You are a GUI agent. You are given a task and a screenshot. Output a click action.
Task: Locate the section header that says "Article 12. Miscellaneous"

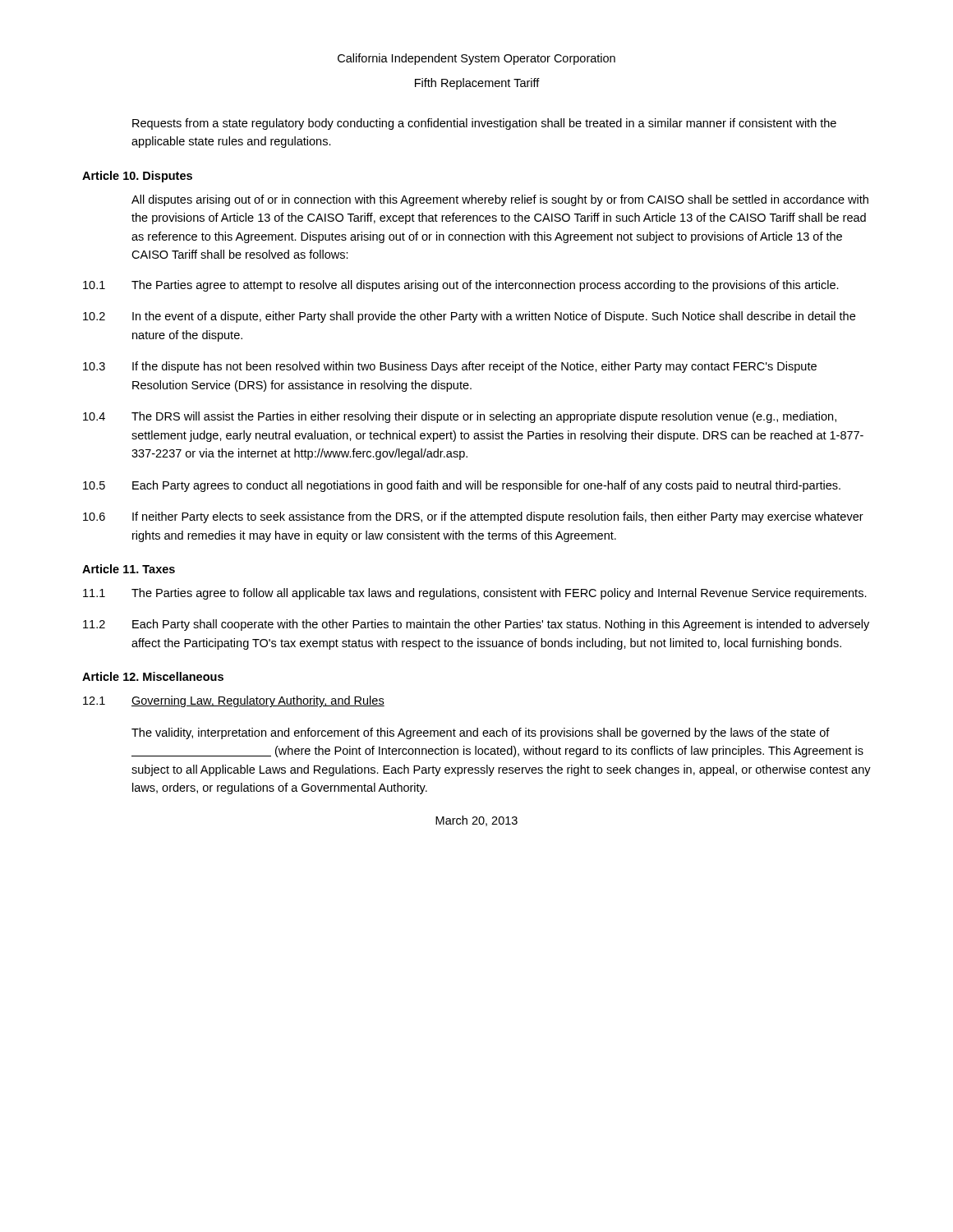[153, 677]
